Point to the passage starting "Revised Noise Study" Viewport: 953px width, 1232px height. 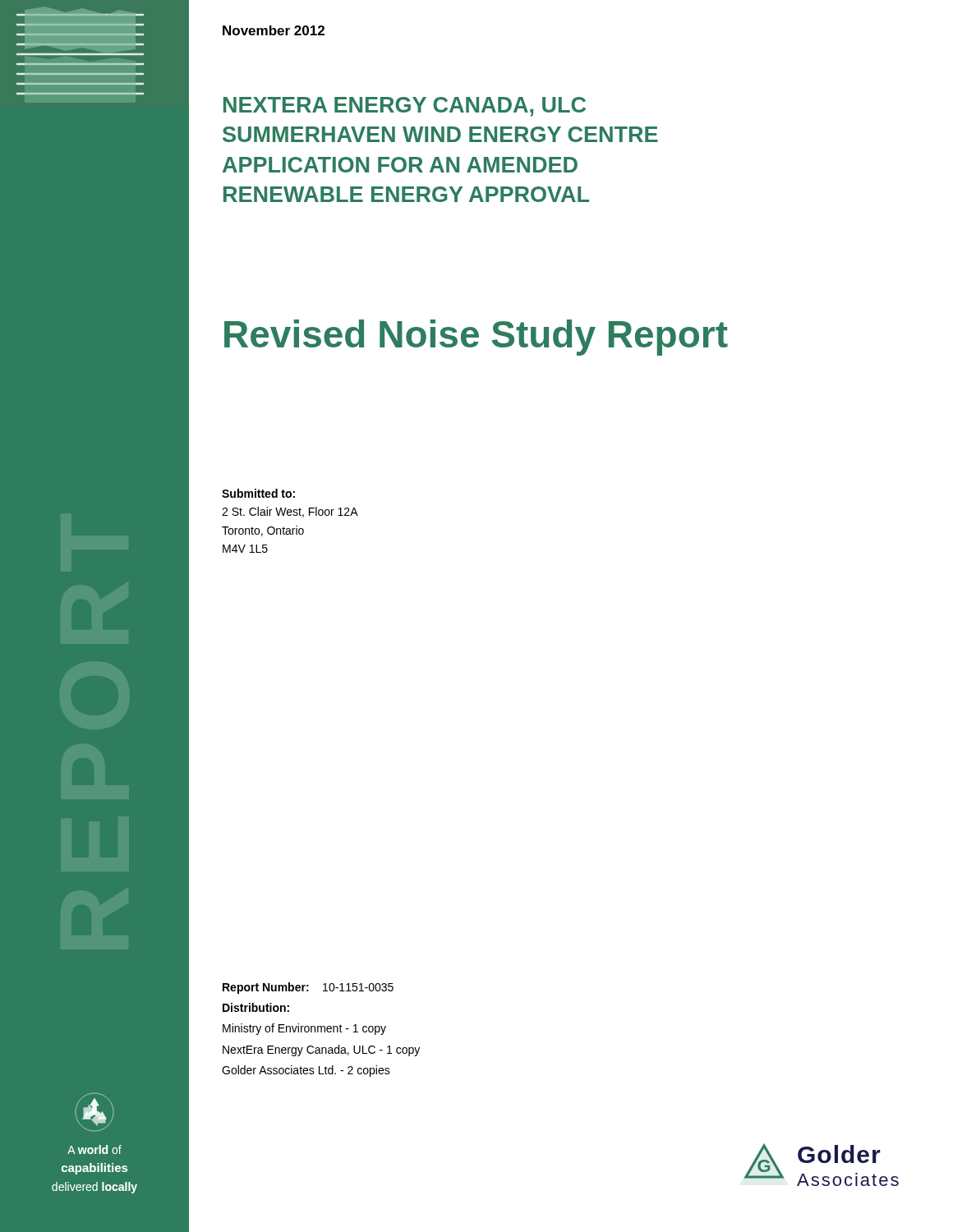[x=559, y=335]
